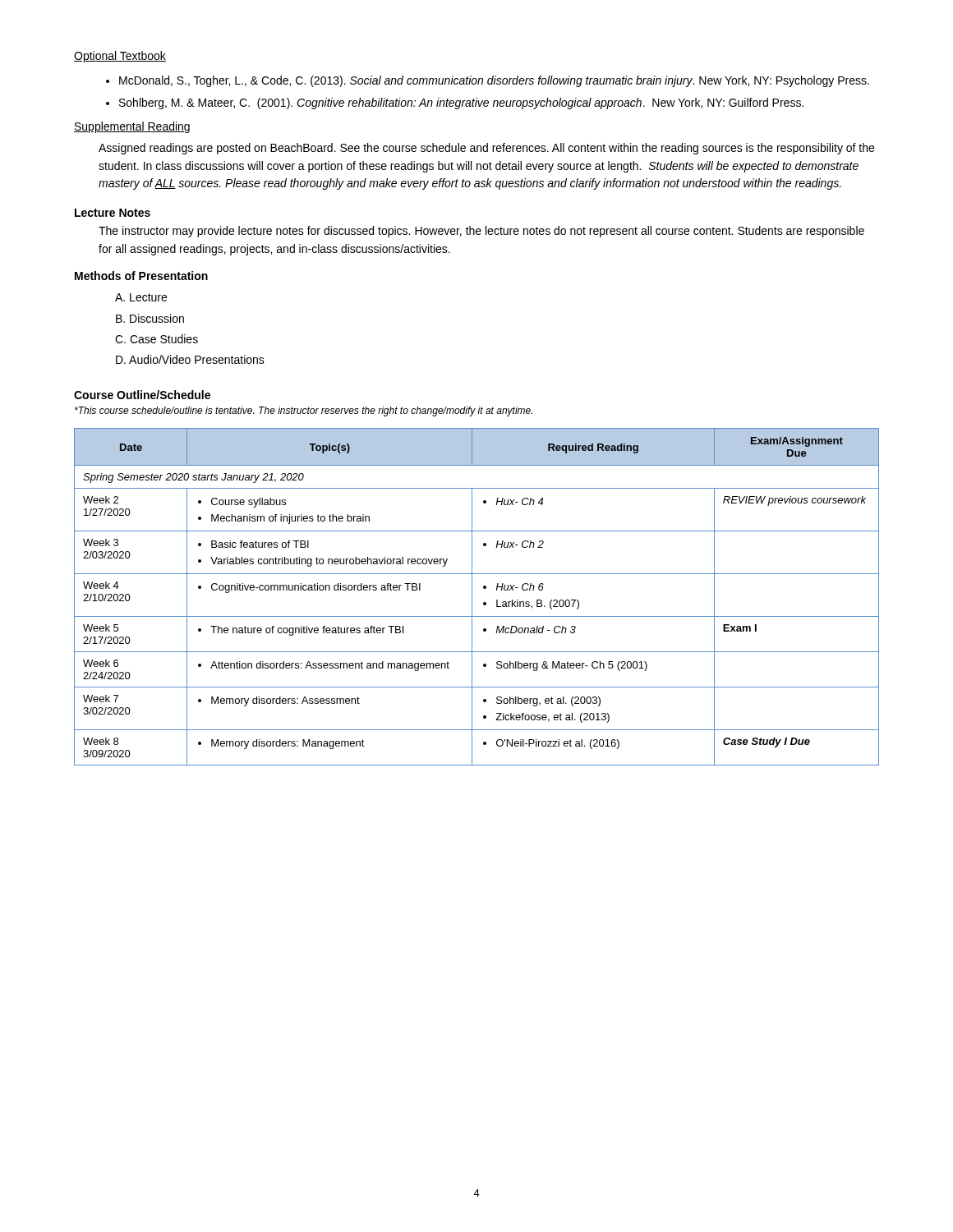953x1232 pixels.
Task: Point to the element starting "McDonald, S., Togher,"
Action: (x=494, y=81)
